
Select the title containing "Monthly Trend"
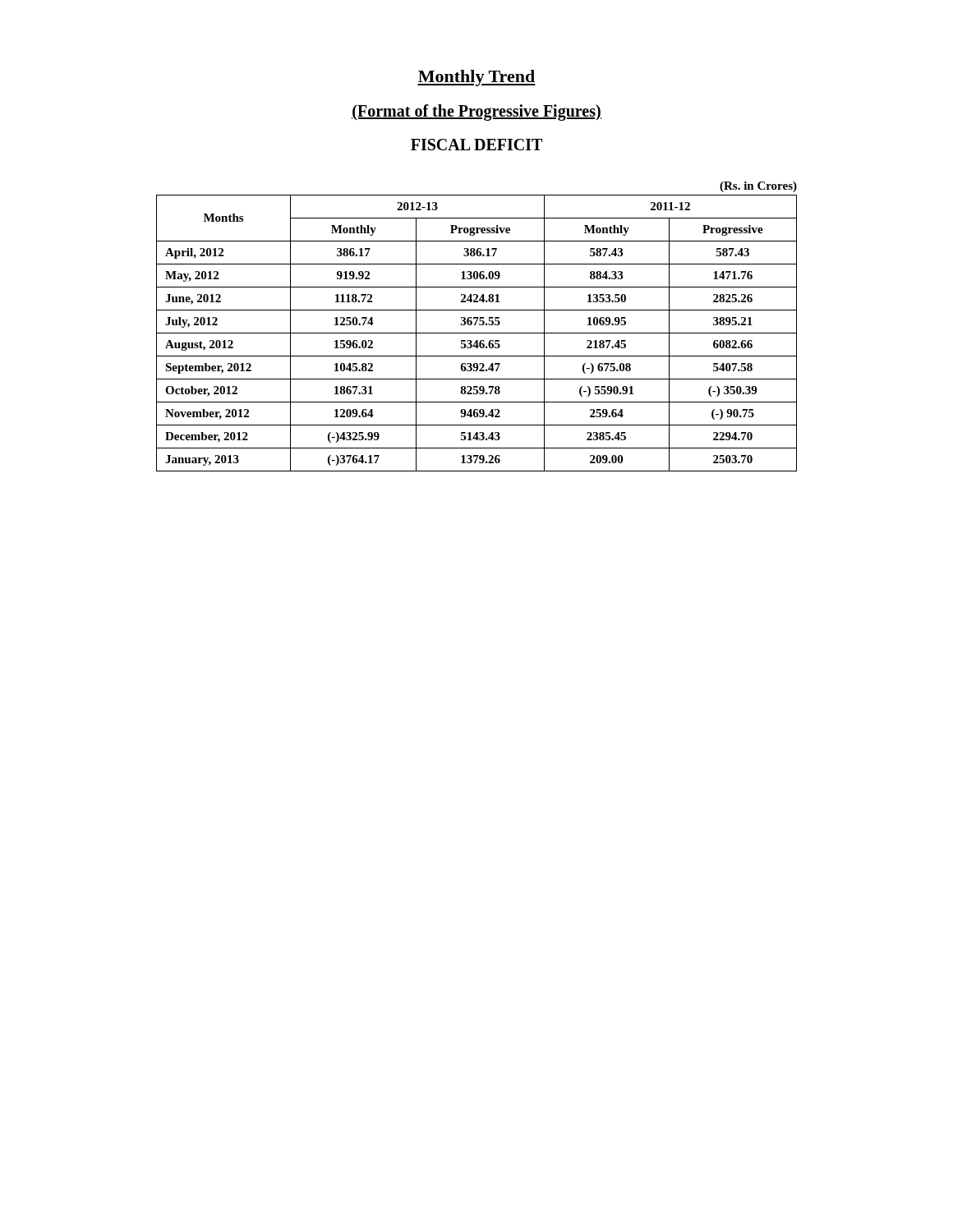(x=476, y=76)
